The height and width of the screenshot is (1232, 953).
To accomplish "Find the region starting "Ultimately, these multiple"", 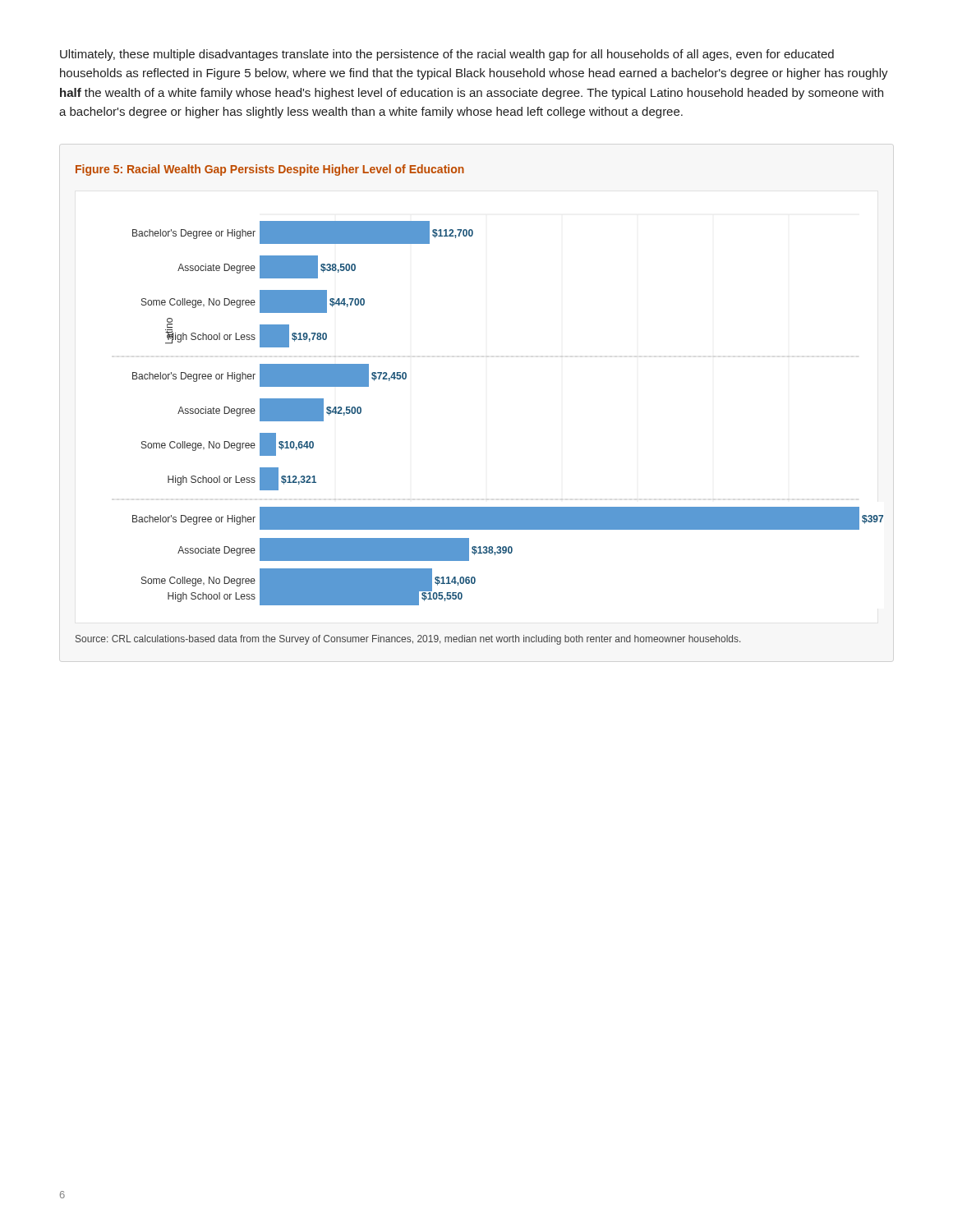I will click(x=473, y=82).
